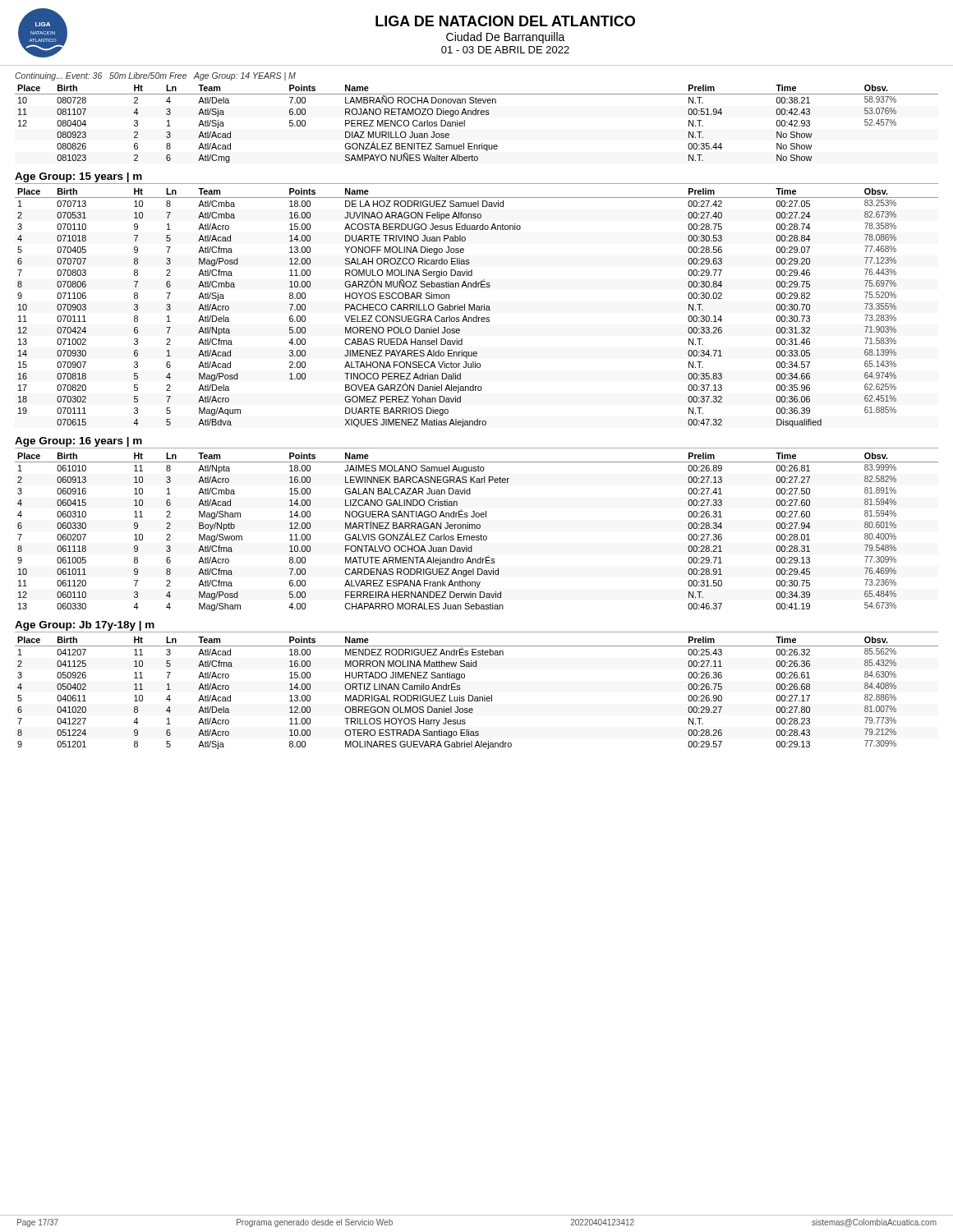Screen dimensions: 1232x953
Task: Find the table that mentions "MOLINARES GUEVARA Gabriel Alejandro"
Action: (x=476, y=692)
